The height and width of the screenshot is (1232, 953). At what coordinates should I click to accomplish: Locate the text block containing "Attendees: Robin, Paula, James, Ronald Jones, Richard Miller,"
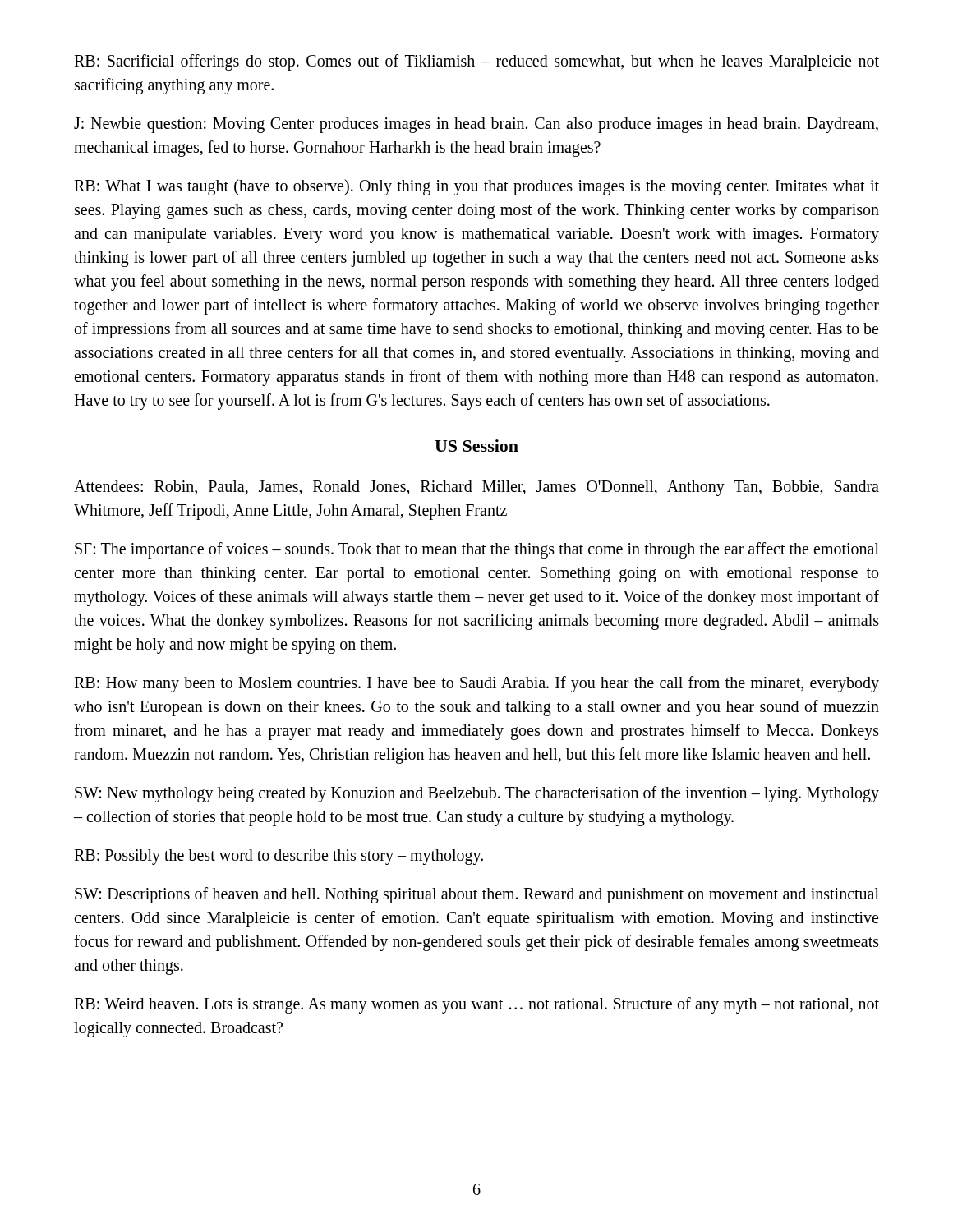(476, 498)
